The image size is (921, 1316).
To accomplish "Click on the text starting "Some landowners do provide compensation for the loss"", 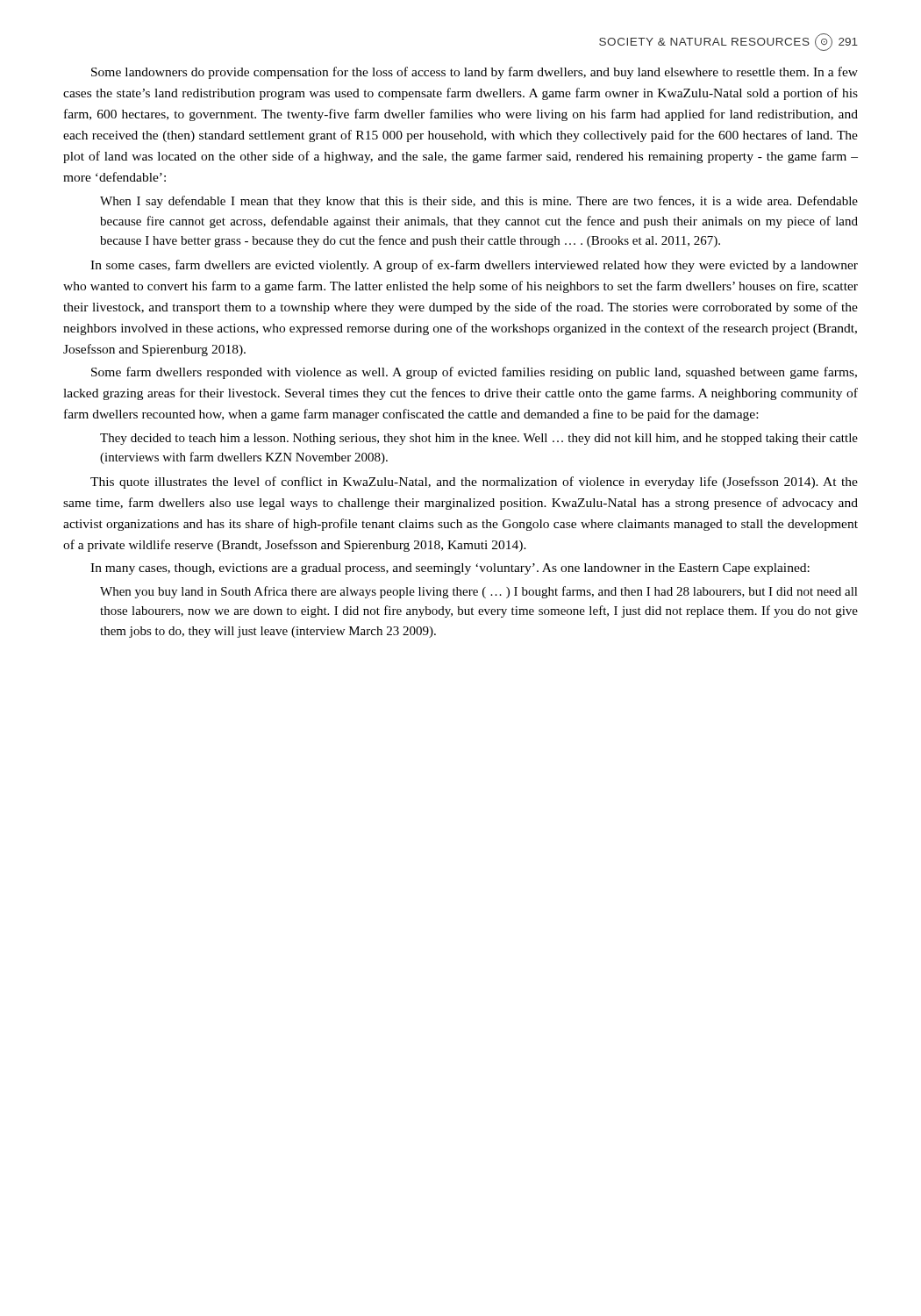I will (460, 124).
